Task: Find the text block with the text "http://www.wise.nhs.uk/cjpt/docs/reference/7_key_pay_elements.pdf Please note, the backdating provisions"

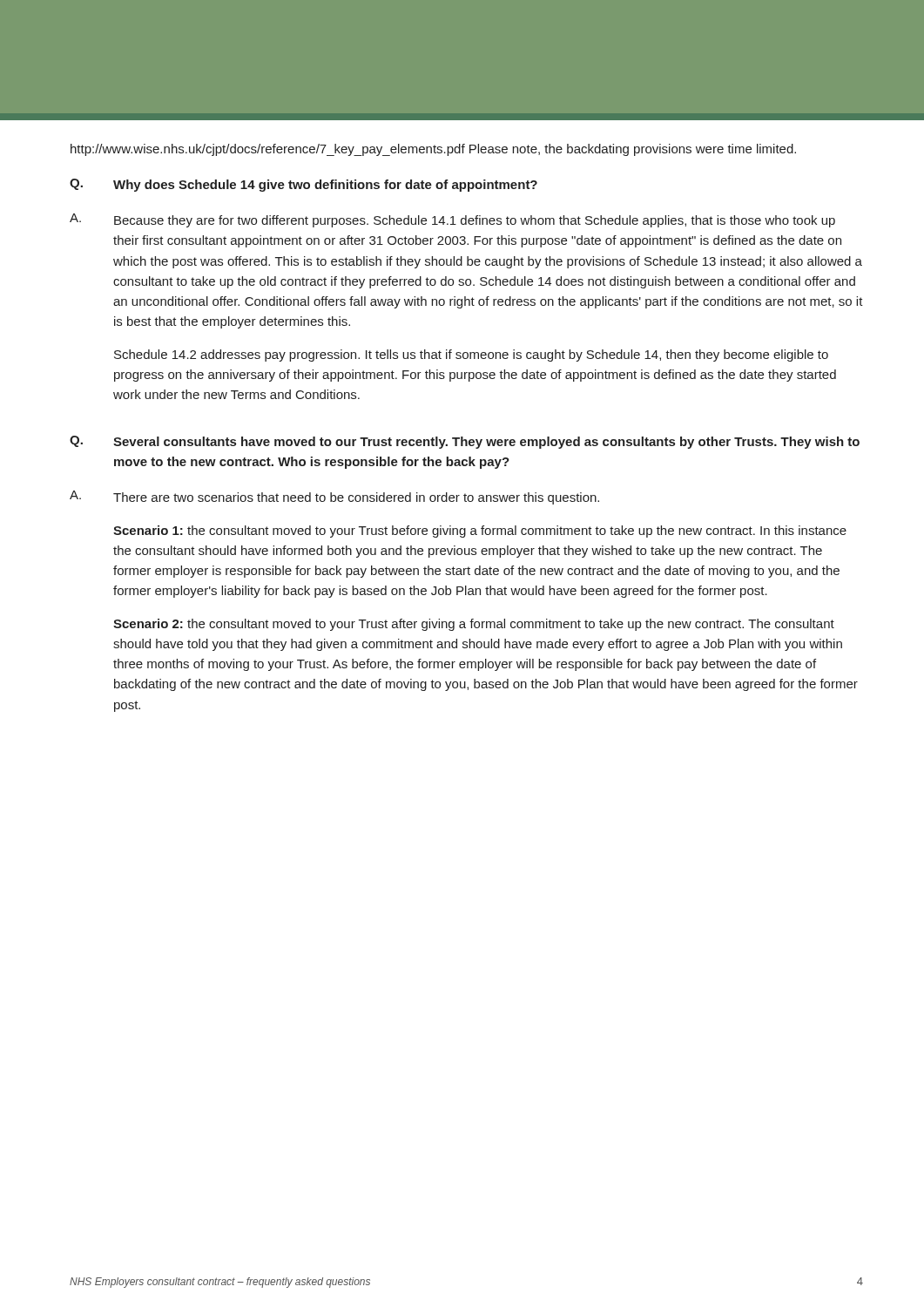Action: click(433, 149)
